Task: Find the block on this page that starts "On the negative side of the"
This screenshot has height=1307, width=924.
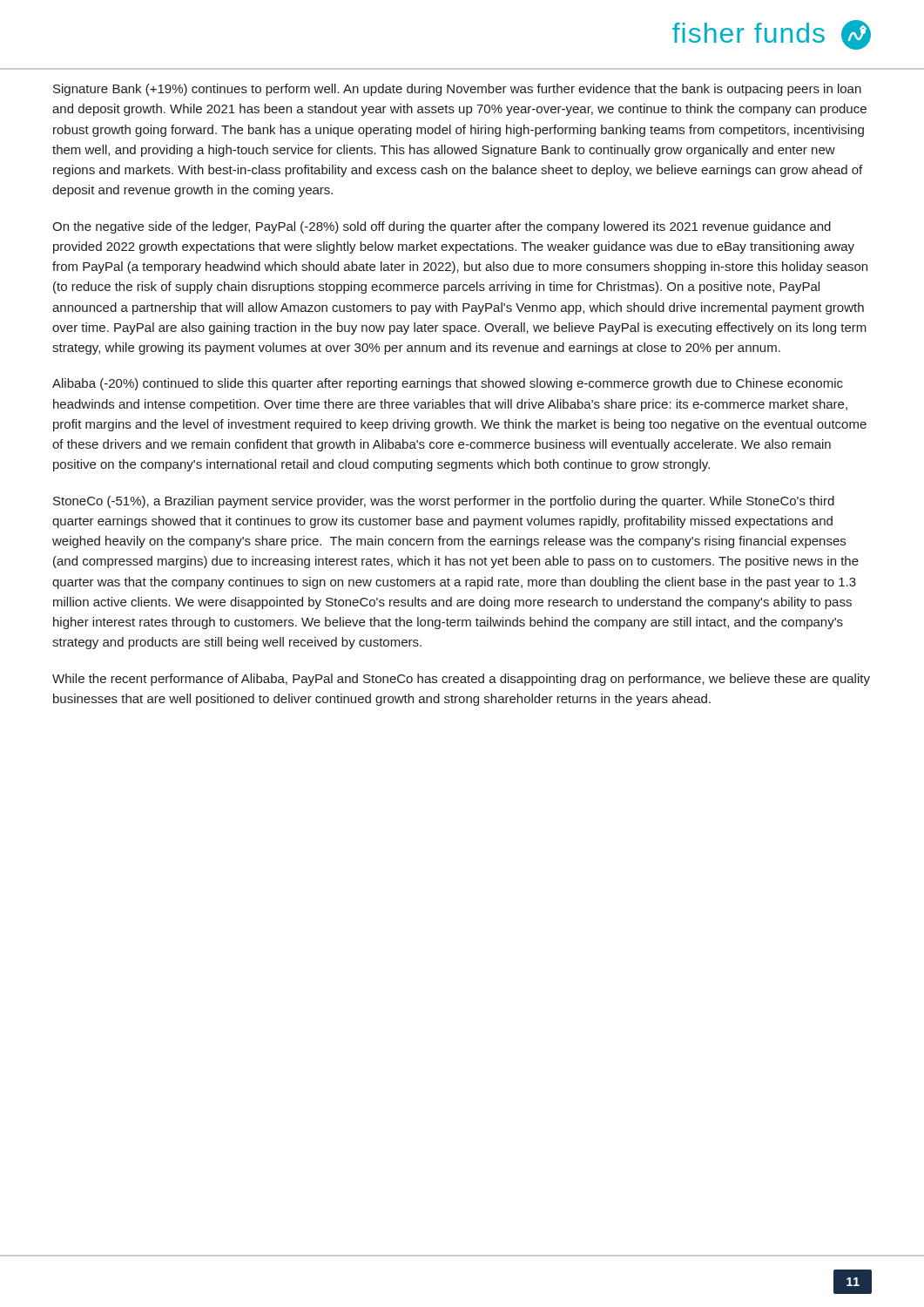Action: click(x=462, y=287)
